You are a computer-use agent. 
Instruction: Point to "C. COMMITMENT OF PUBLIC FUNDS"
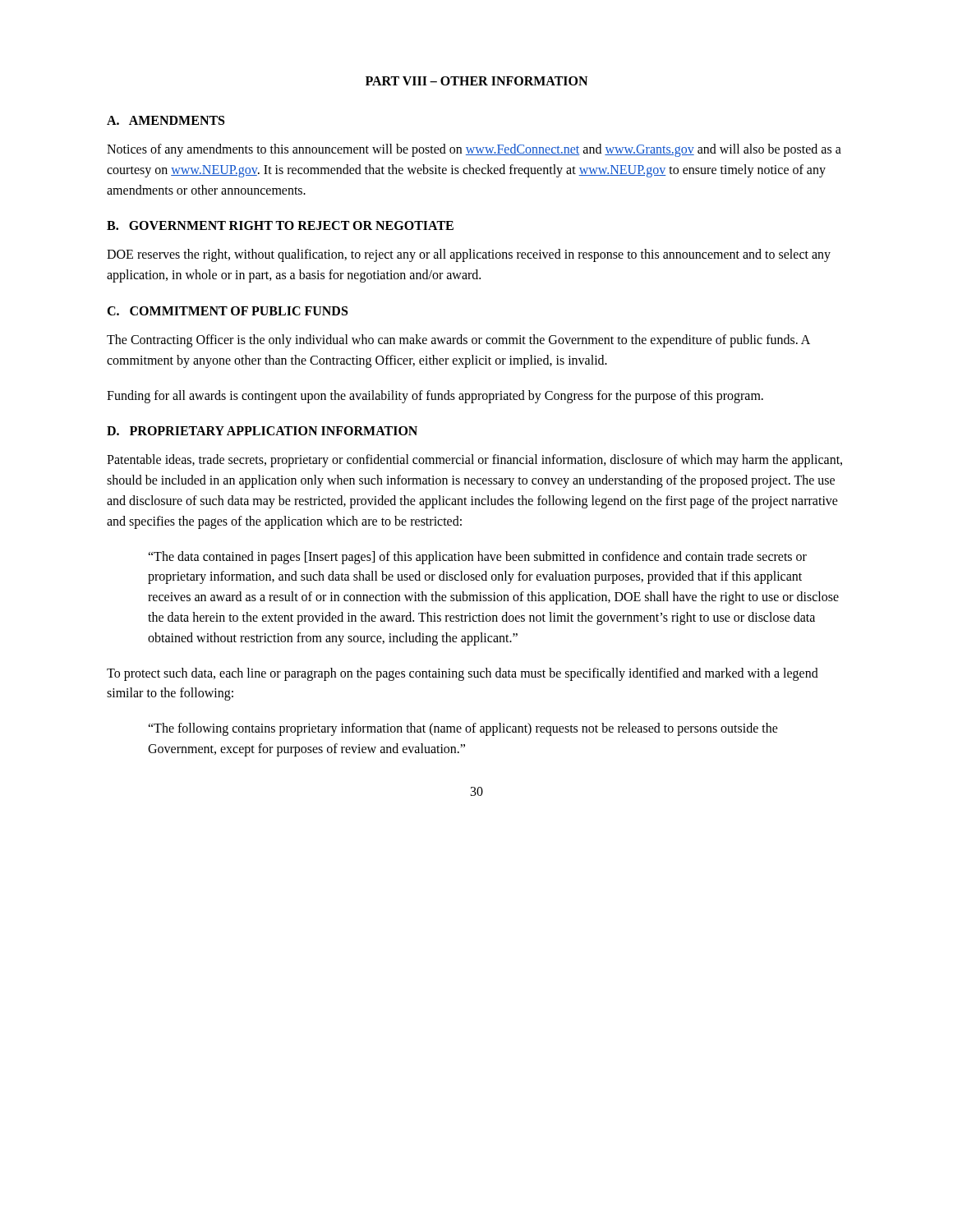[x=227, y=311]
